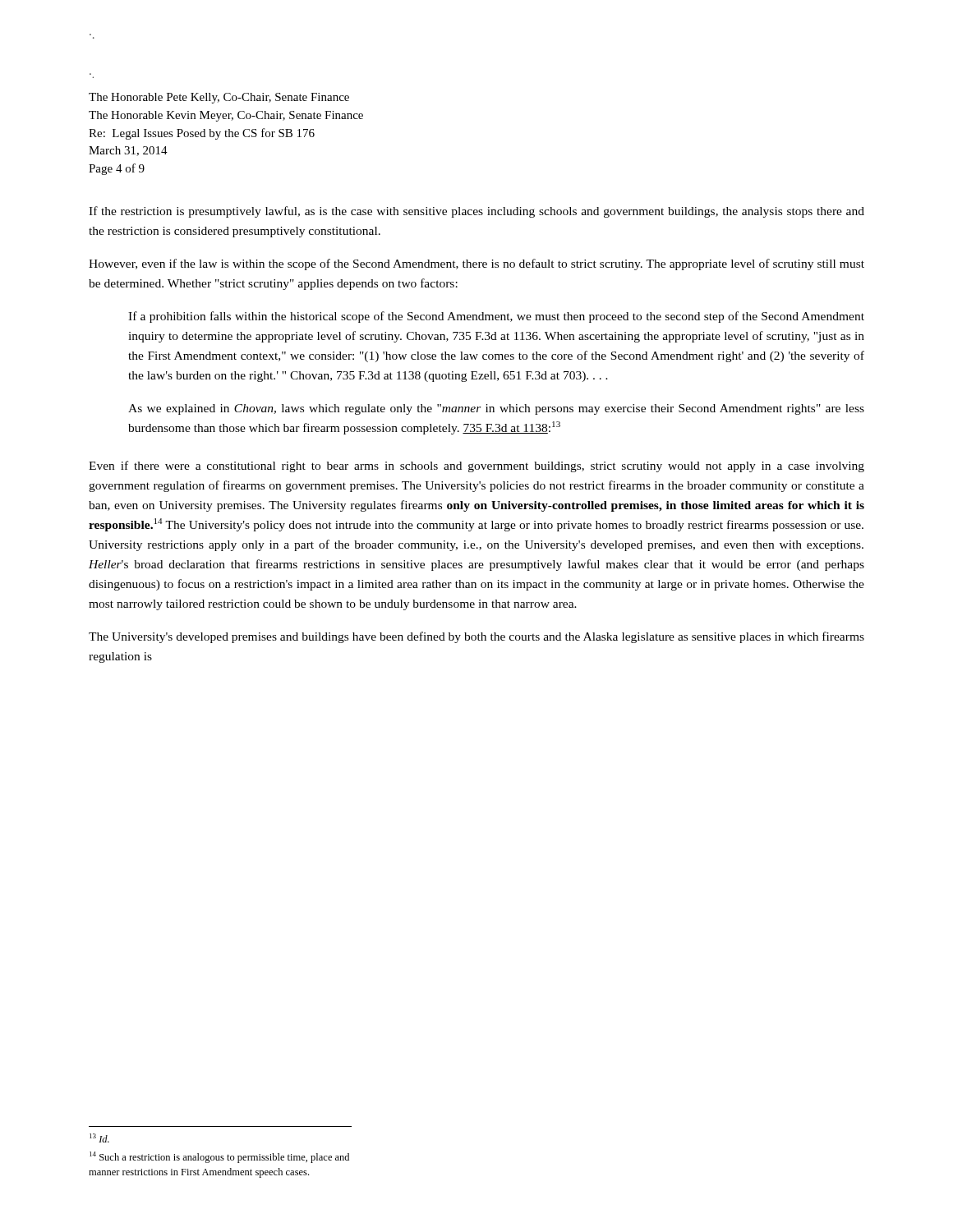Locate the block of text that opens with "Even if there were"
The image size is (953, 1232).
(x=476, y=534)
